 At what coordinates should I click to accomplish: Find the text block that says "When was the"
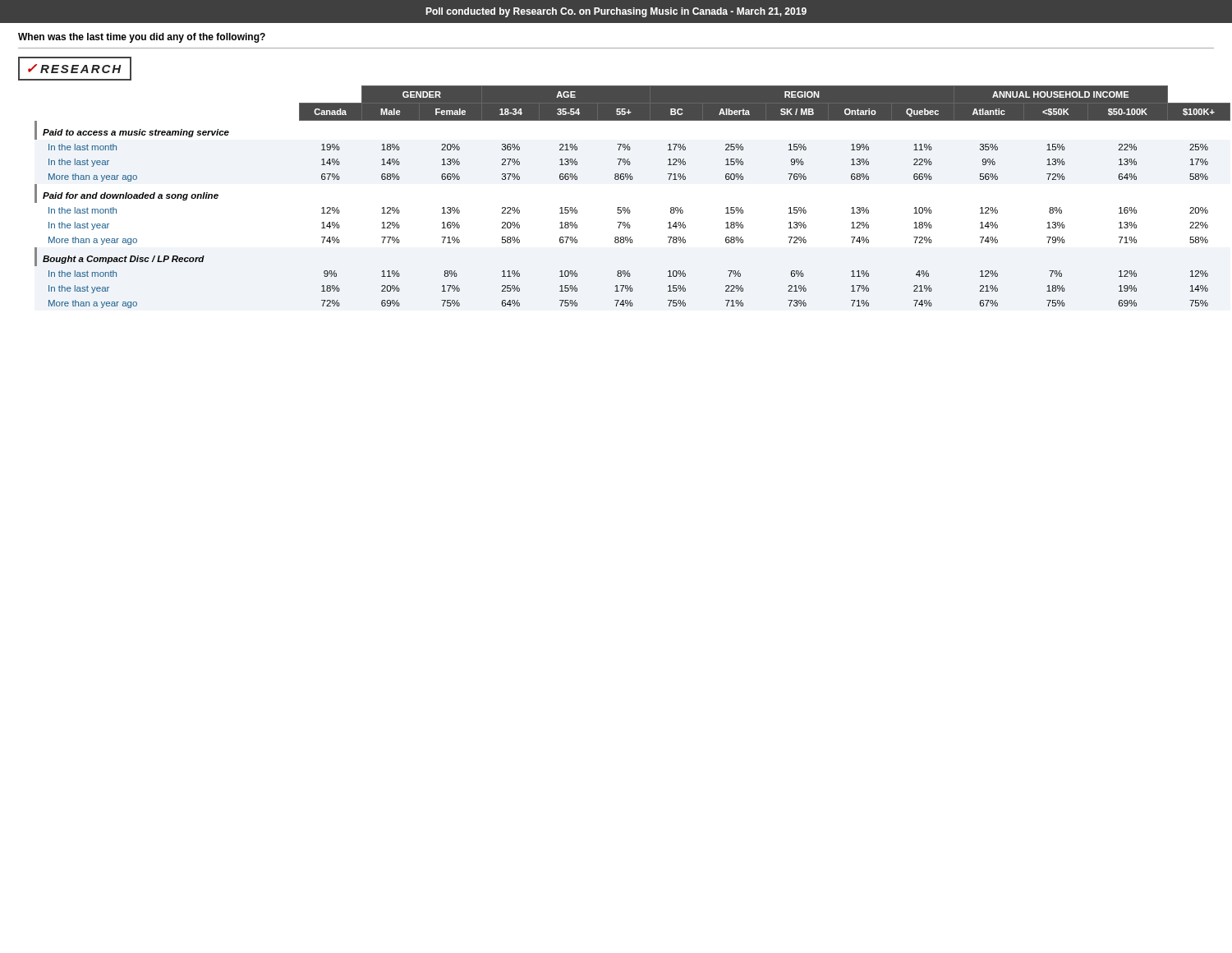coord(142,37)
